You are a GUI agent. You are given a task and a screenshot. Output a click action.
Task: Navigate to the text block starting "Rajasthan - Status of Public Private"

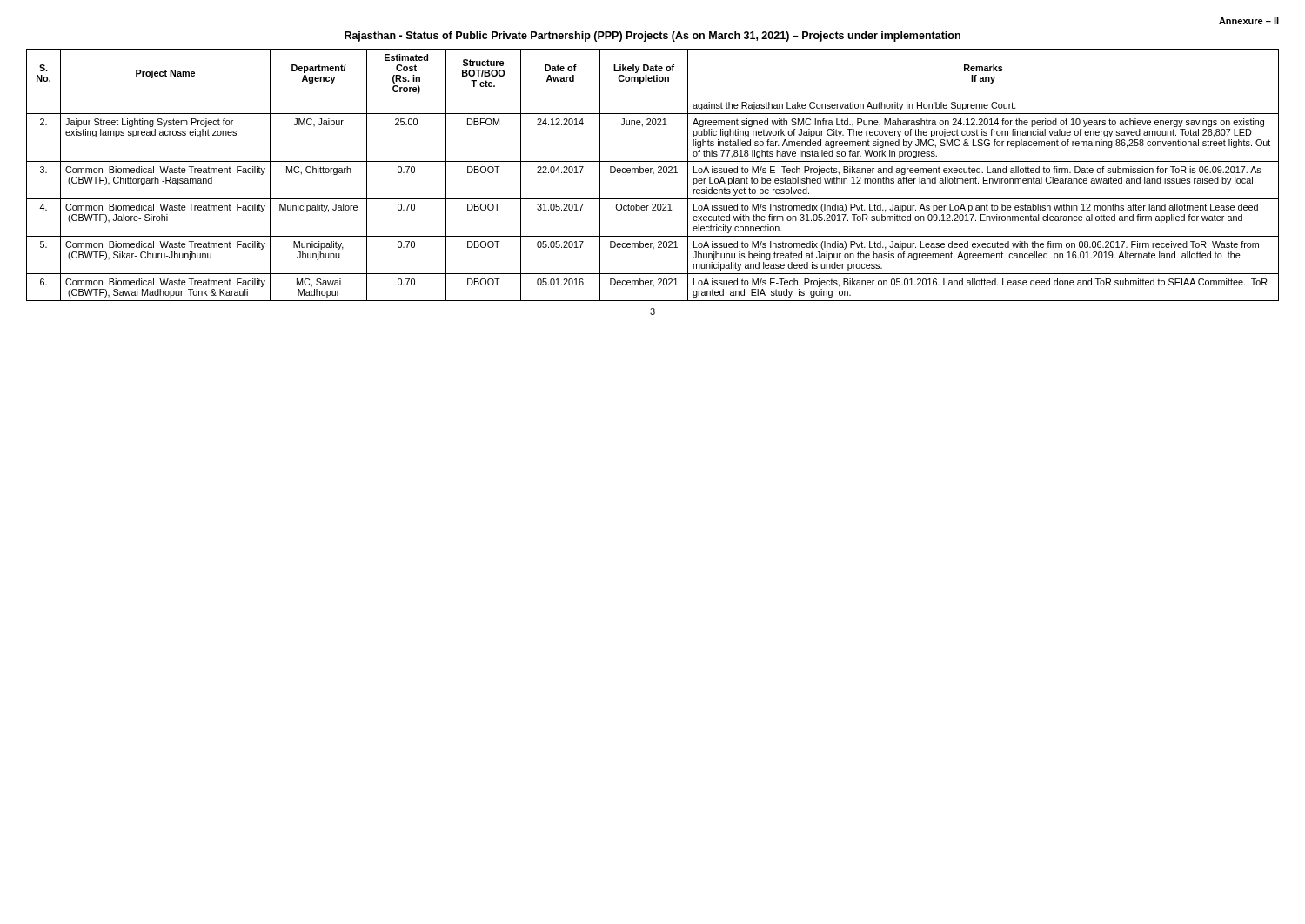click(652, 36)
